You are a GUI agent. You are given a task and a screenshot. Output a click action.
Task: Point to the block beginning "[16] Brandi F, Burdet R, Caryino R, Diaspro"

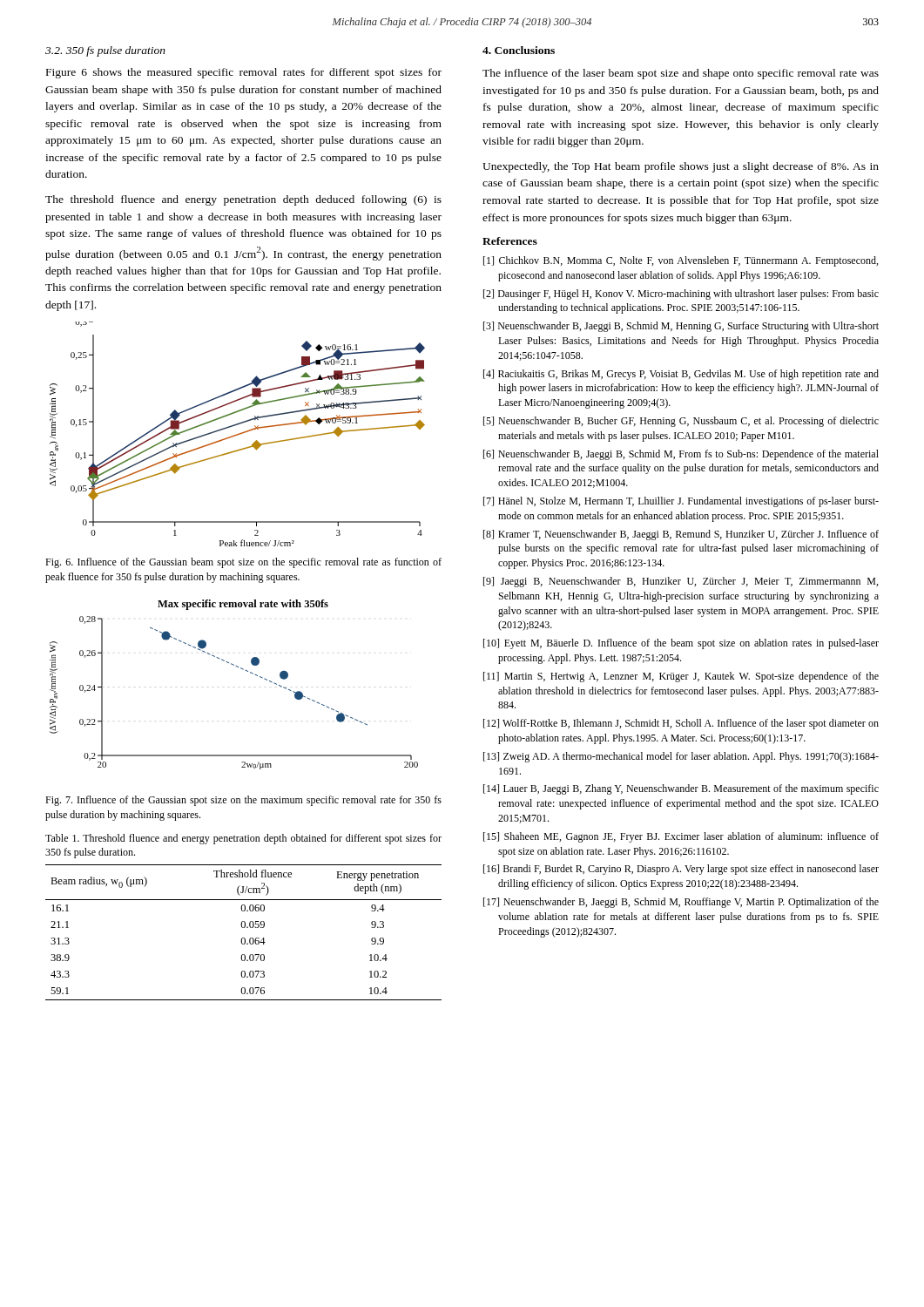(681, 876)
